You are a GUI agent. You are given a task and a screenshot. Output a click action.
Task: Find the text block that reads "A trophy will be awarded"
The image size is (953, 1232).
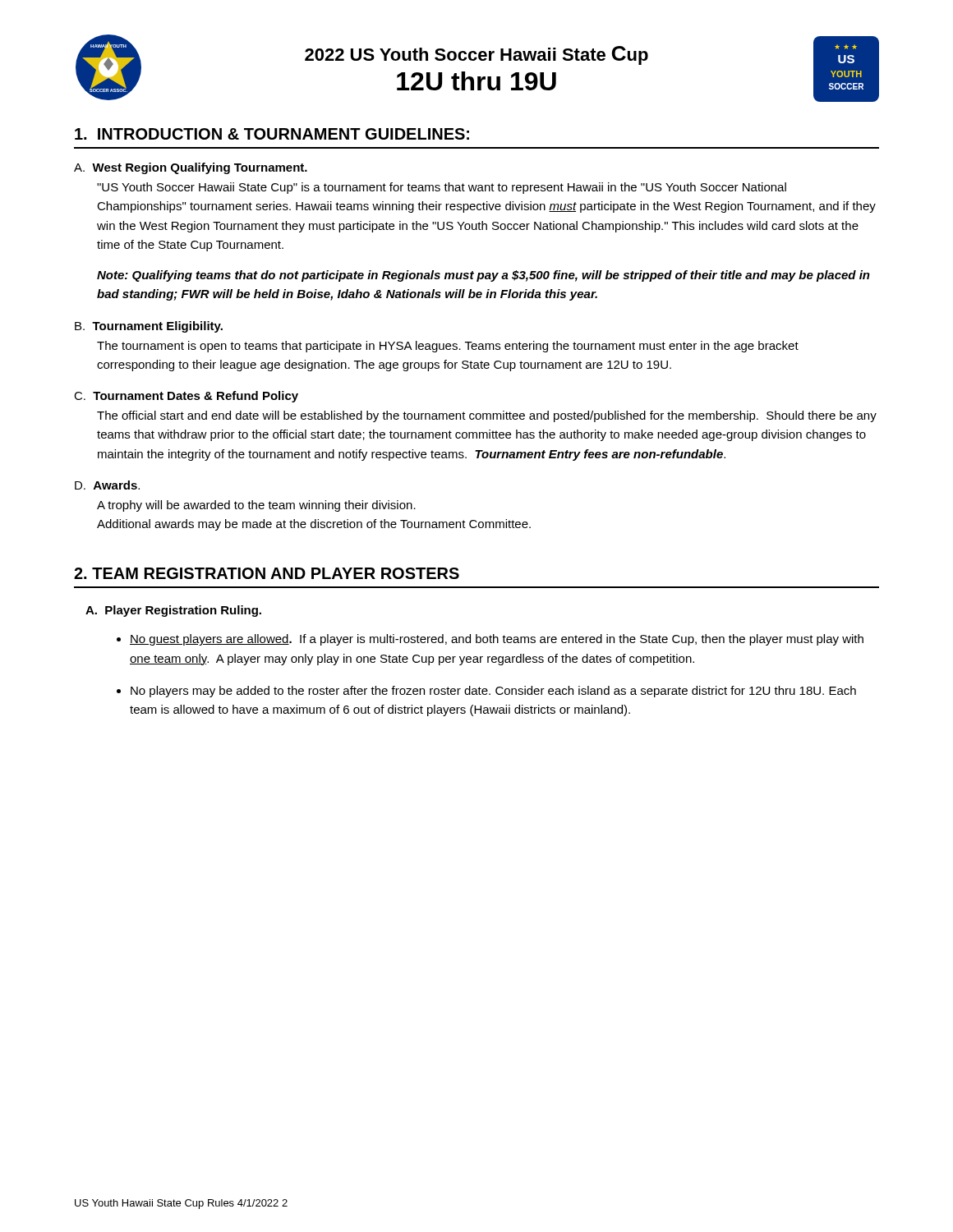pos(314,514)
